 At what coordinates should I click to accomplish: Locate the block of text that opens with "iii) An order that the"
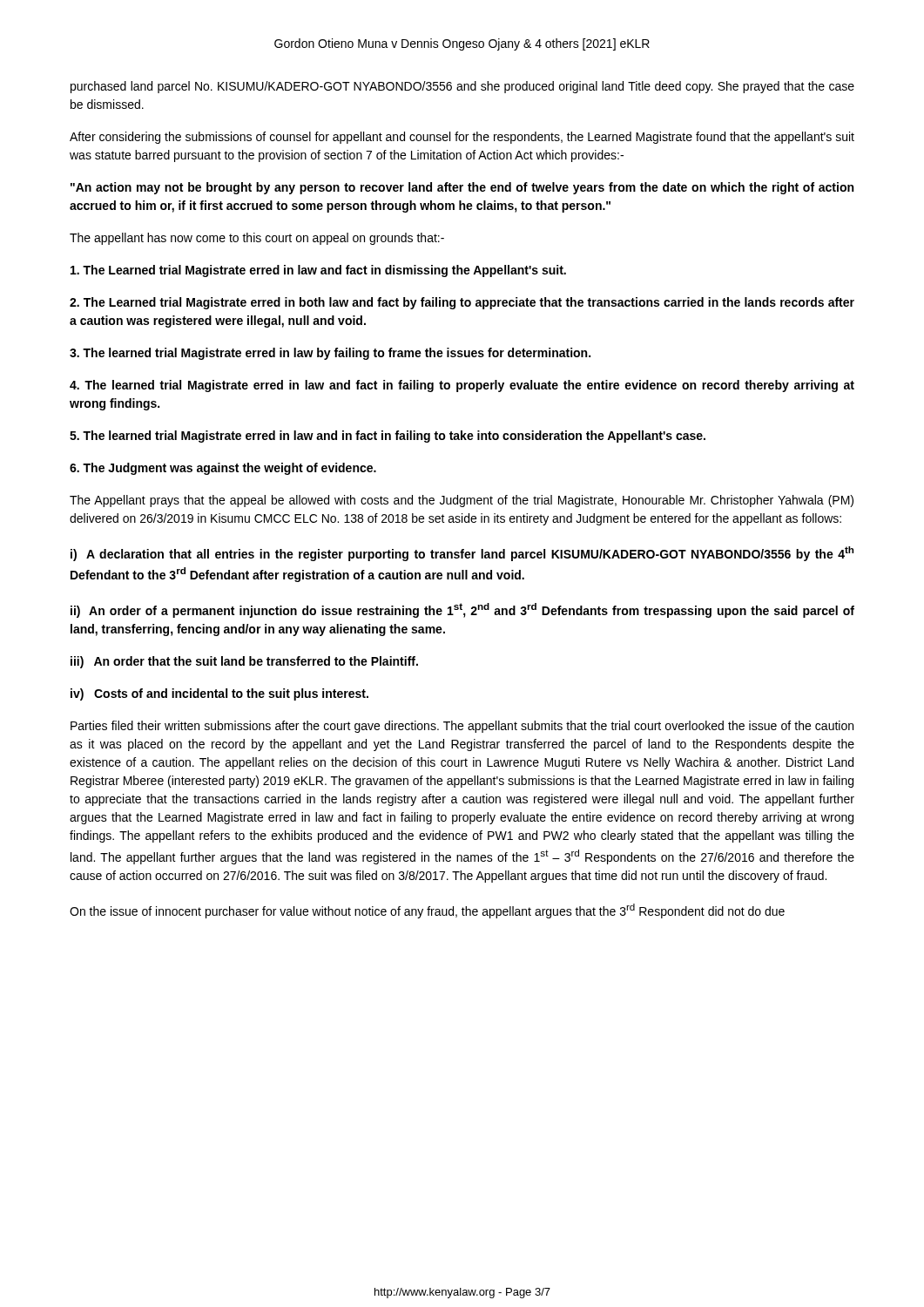coord(244,661)
